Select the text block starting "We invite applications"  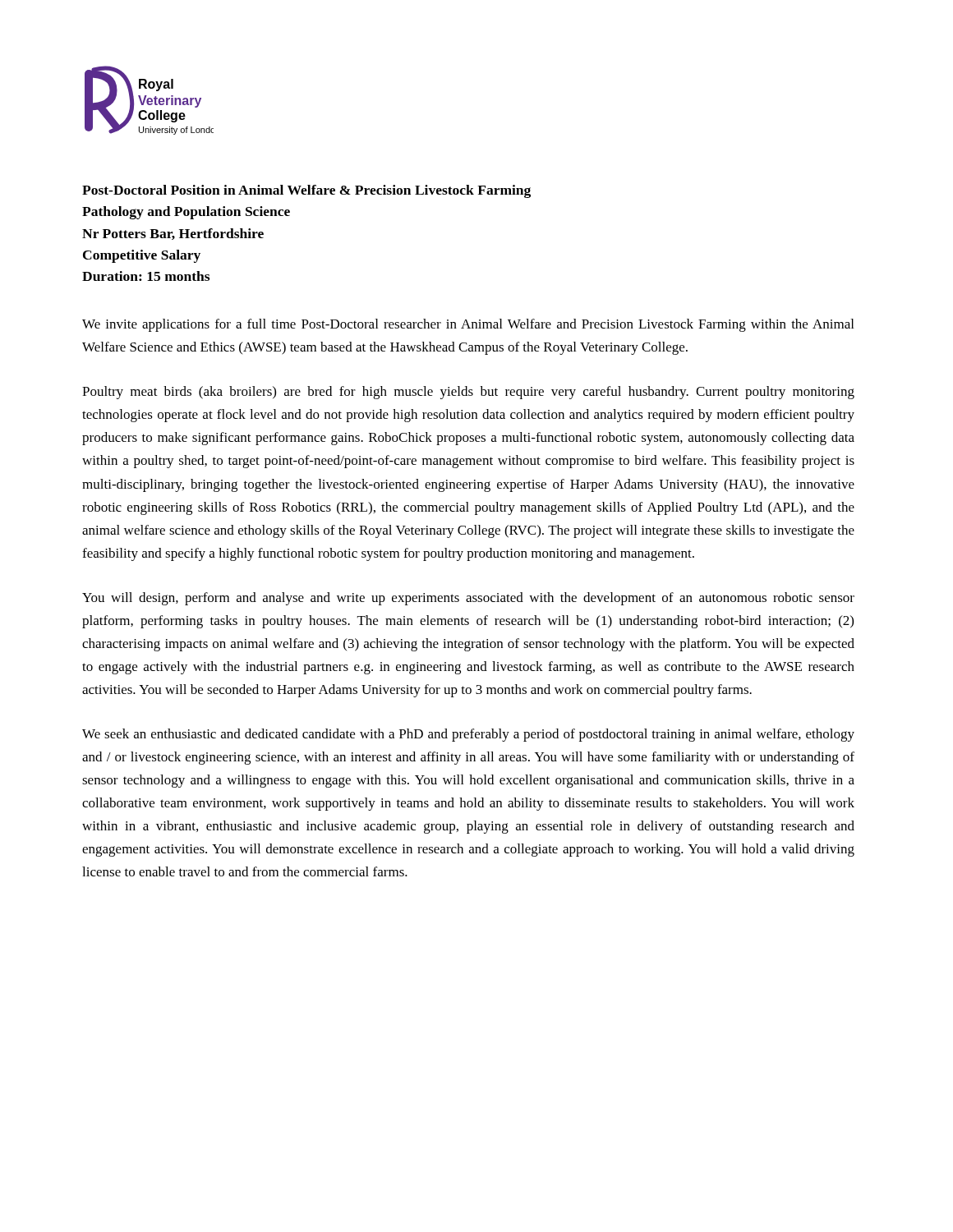coord(468,336)
